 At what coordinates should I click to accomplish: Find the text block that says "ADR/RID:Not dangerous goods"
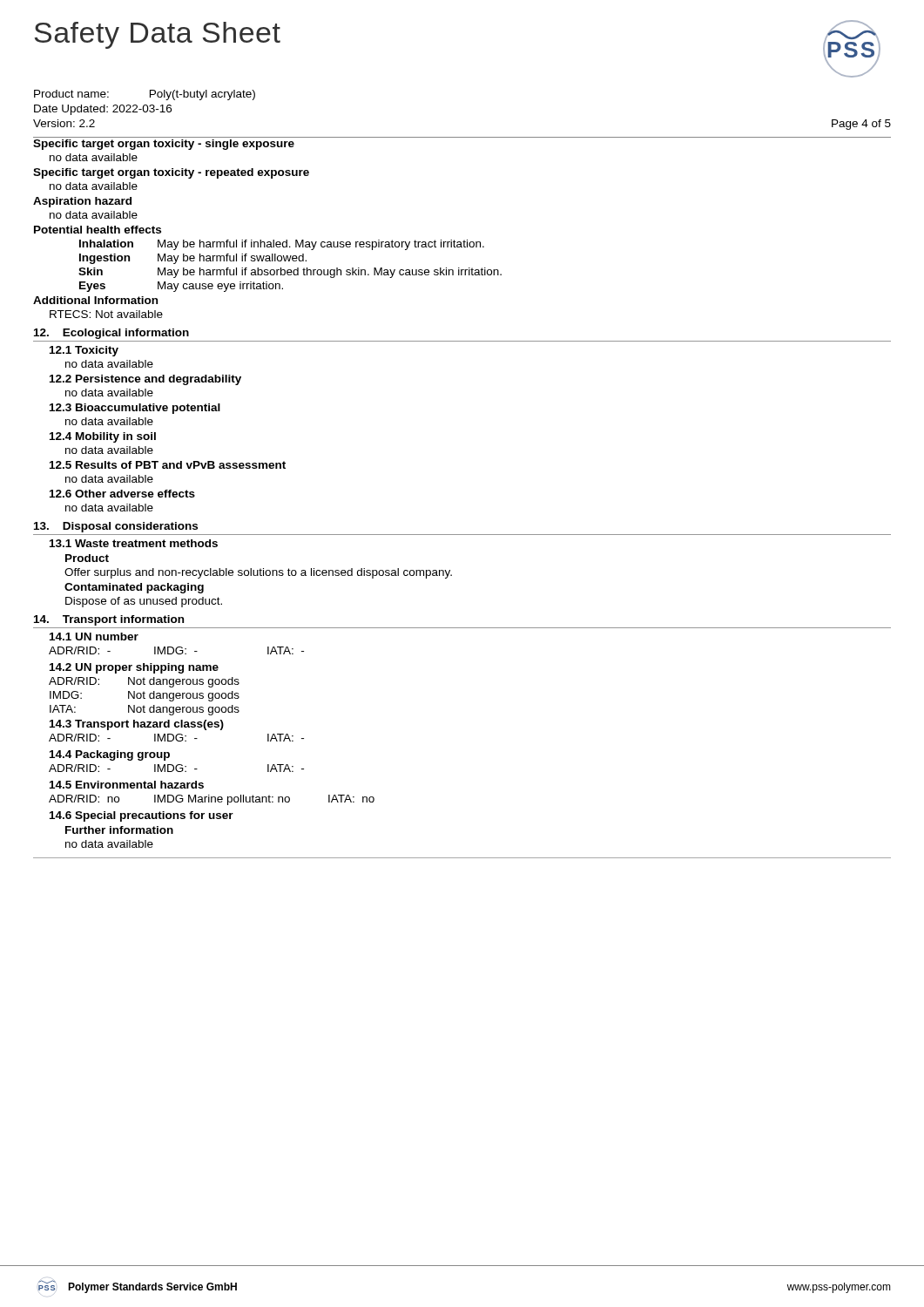pos(144,682)
